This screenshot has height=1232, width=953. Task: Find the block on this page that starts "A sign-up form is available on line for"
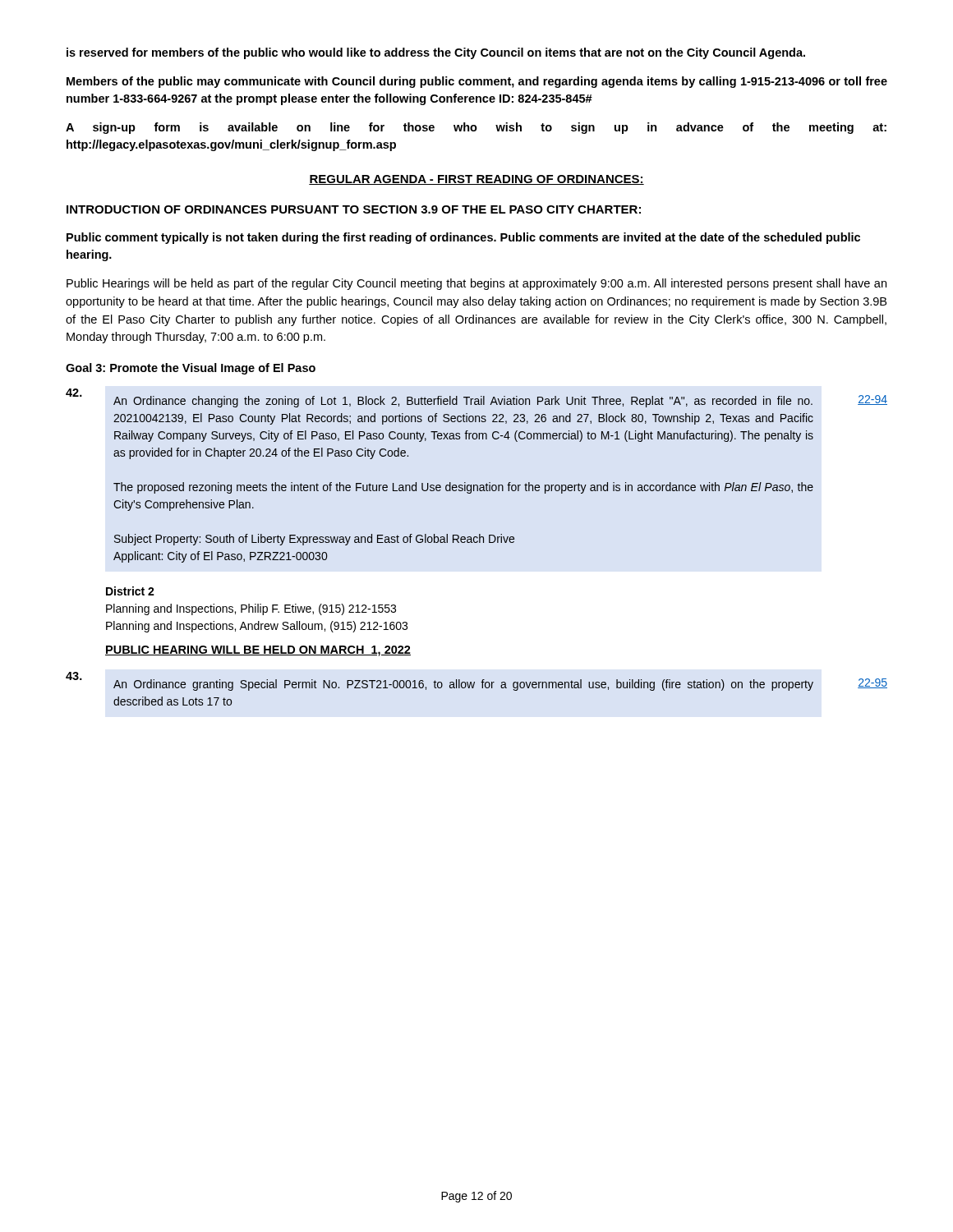tap(476, 136)
